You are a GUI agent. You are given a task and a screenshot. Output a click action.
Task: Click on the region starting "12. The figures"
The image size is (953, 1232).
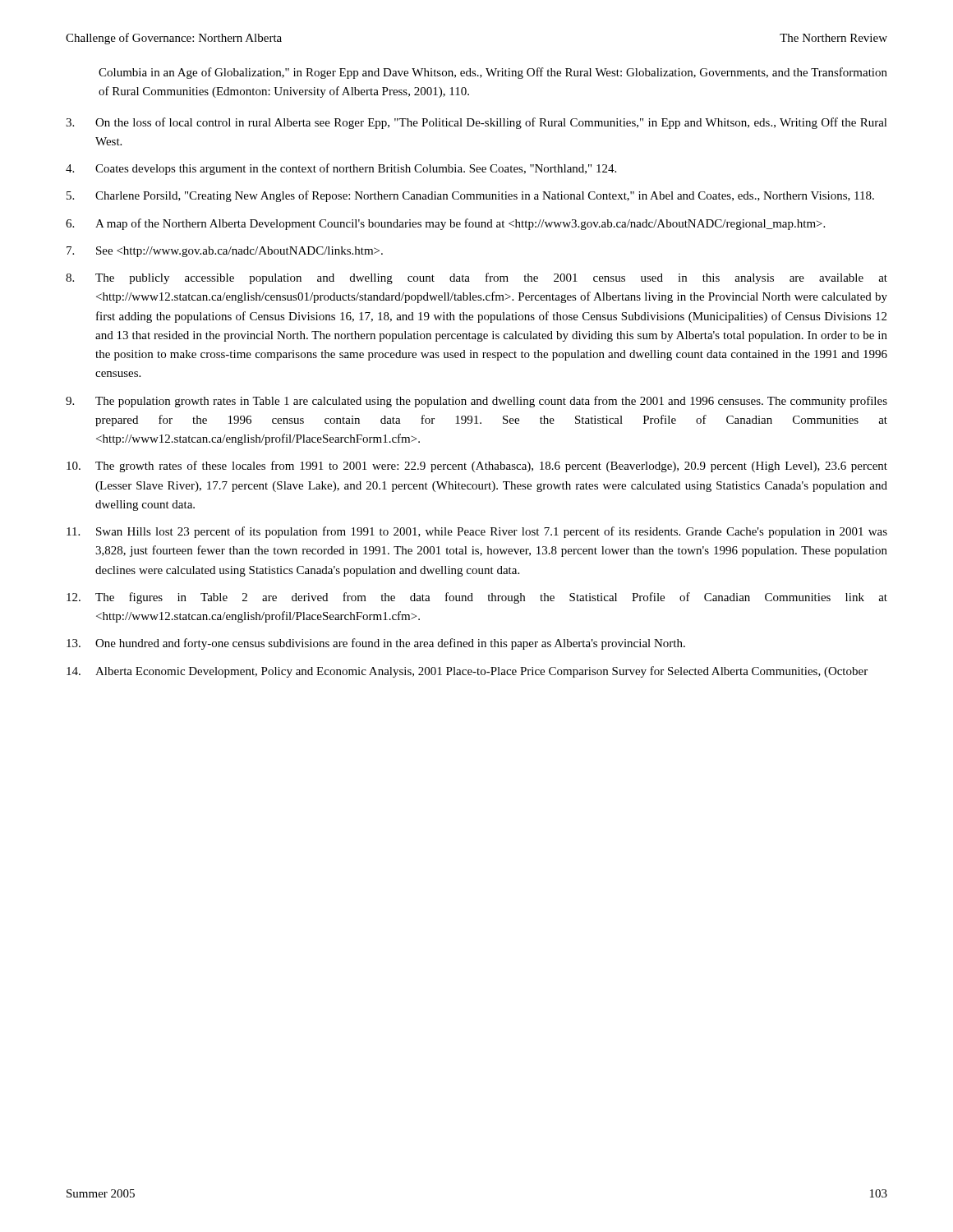[x=476, y=607]
